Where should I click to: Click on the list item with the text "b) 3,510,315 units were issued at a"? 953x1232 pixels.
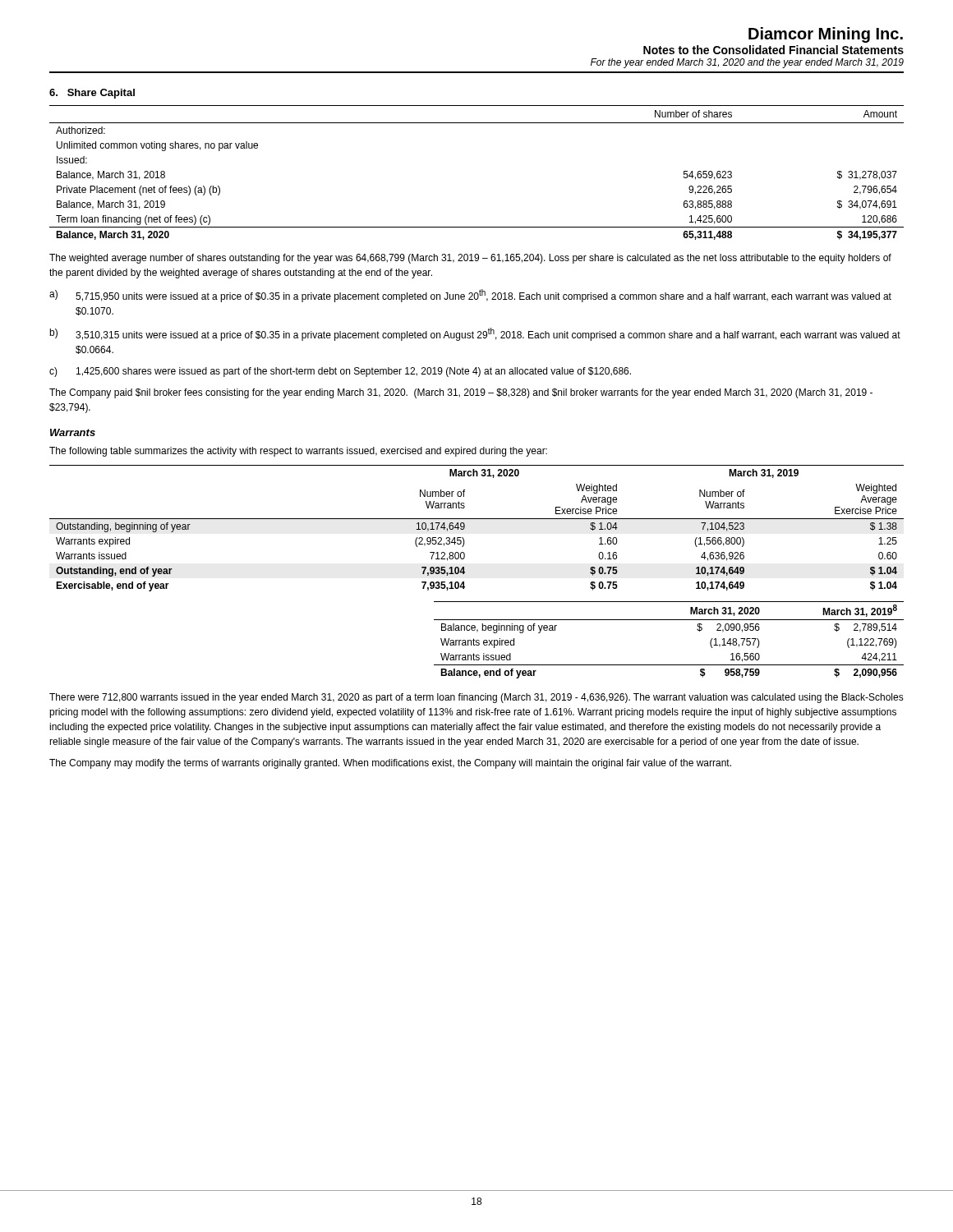[476, 341]
